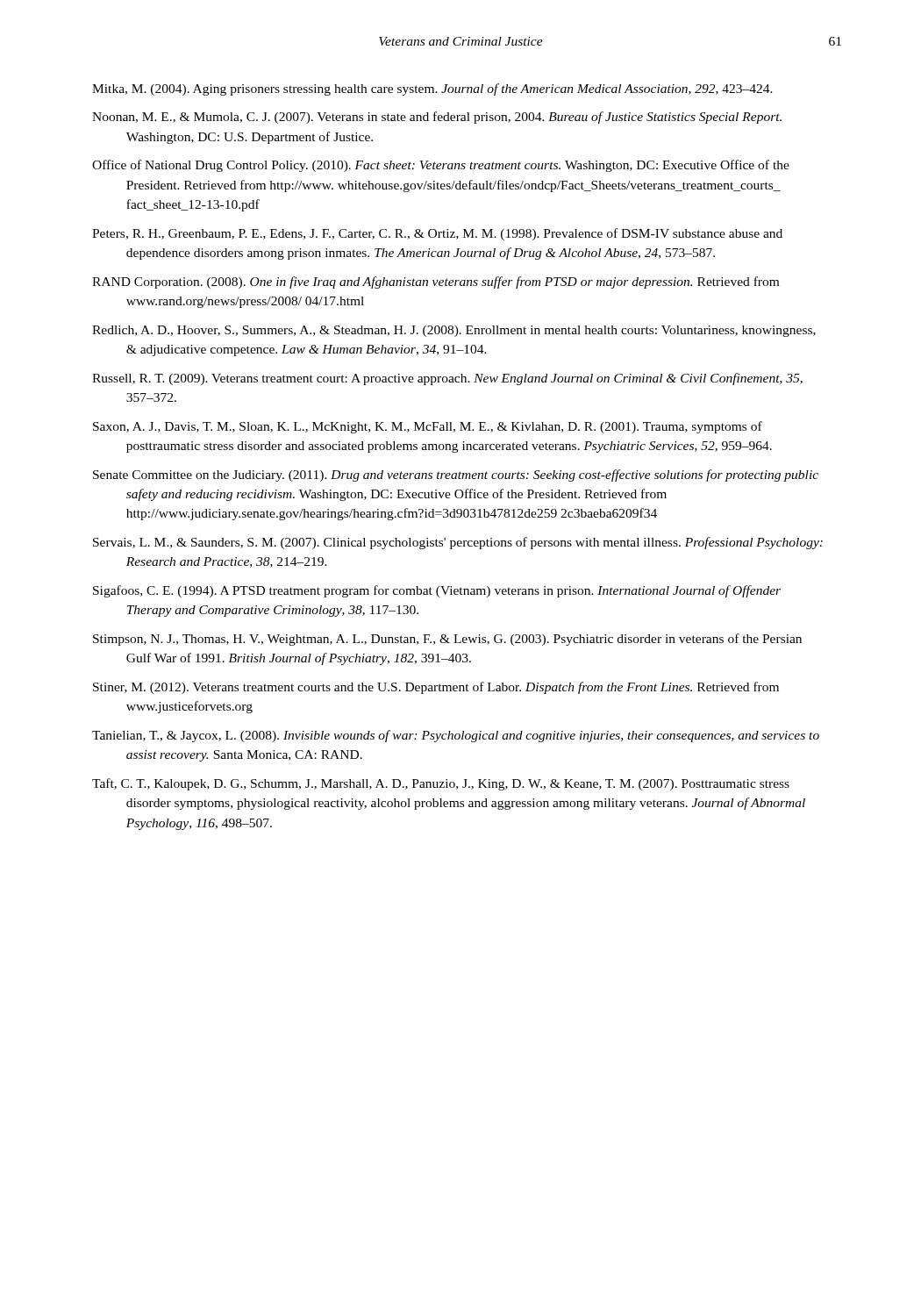Image resolution: width=921 pixels, height=1316 pixels.
Task: Click on the passage starting "Redlich, A. D., Hoover, S.,"
Action: pyautogui.click(x=454, y=339)
